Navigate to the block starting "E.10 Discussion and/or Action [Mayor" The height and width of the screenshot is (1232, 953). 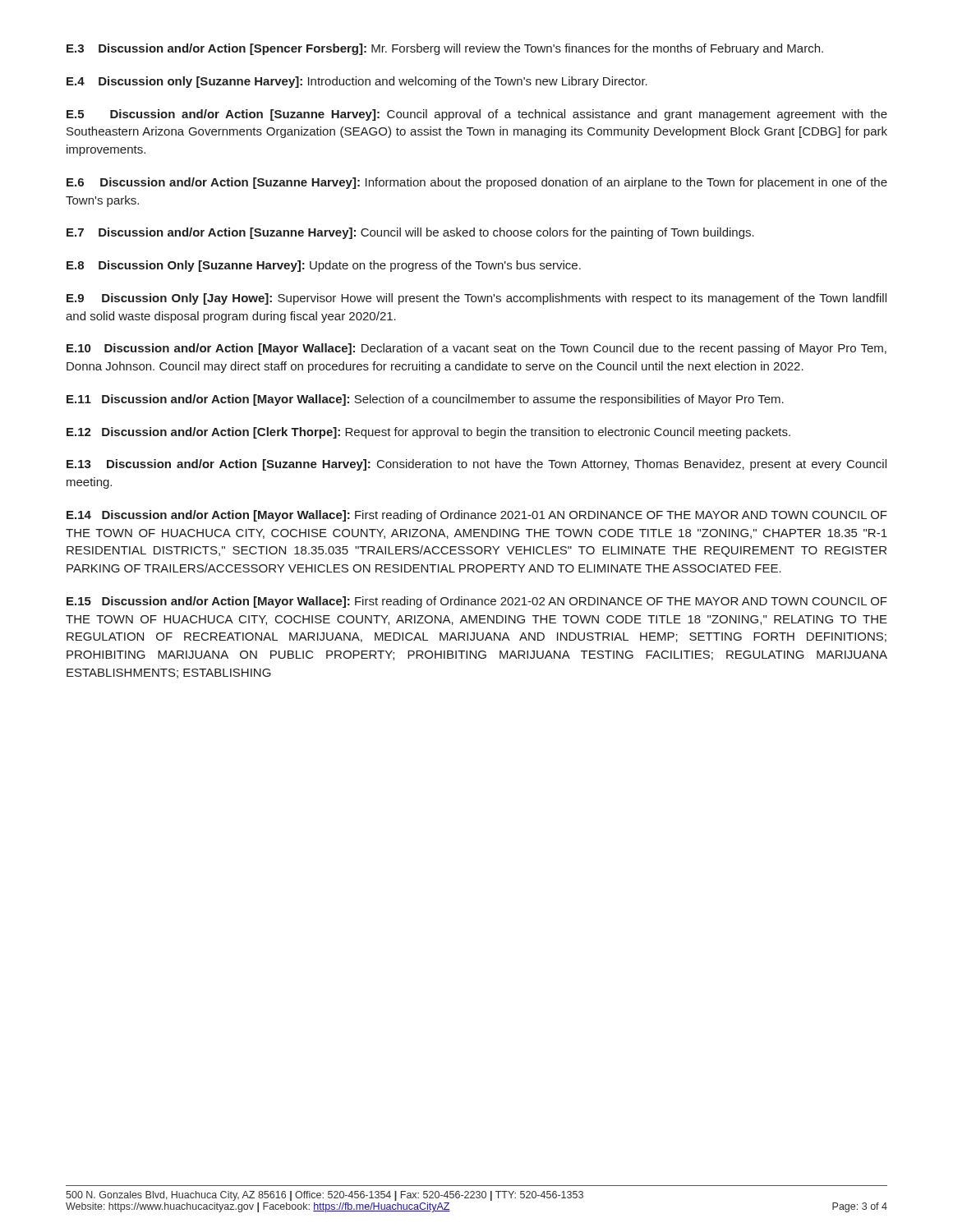(x=476, y=357)
